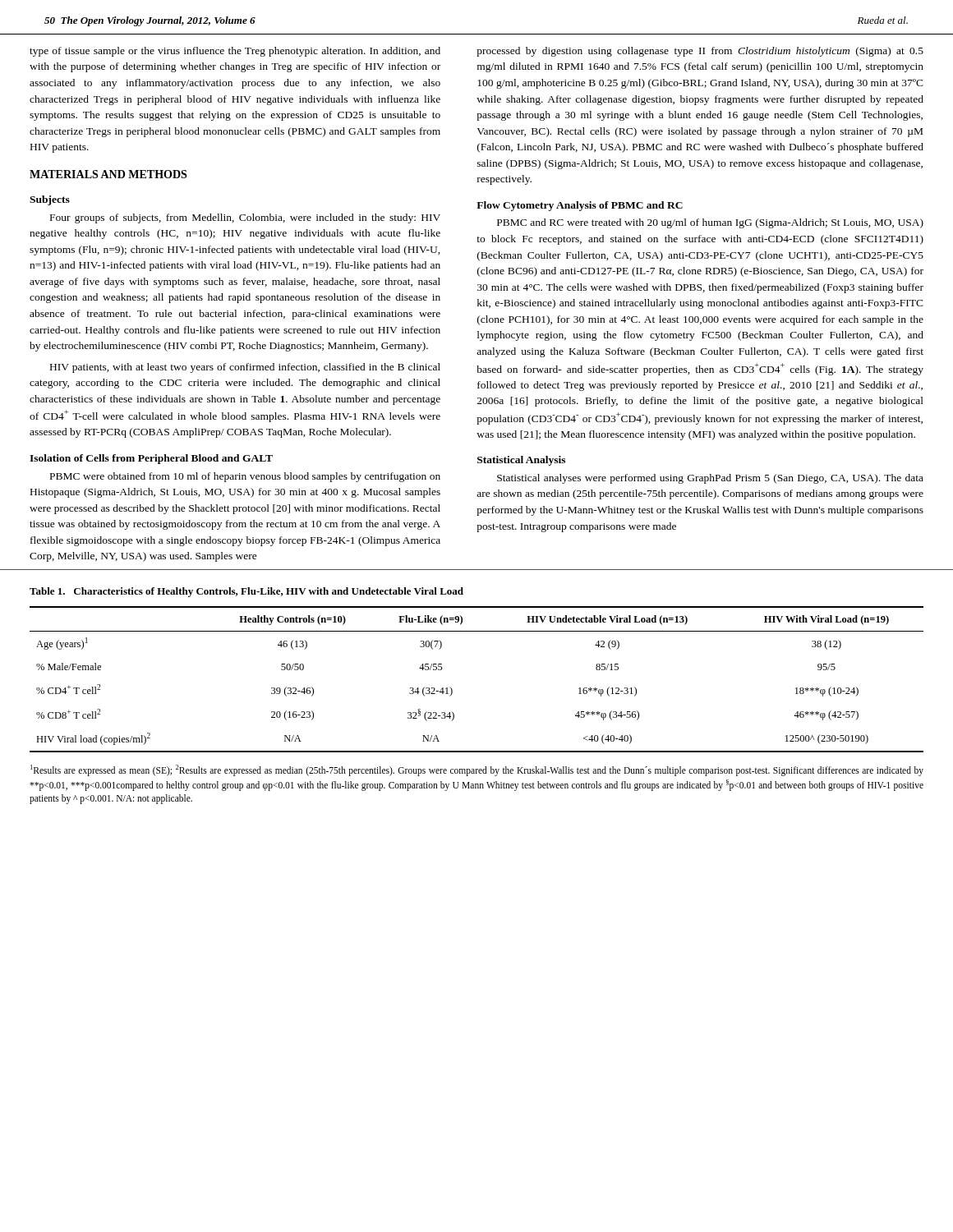Locate the table with the text "HIV With Viral Load"
This screenshot has height=1232, width=953.
[476, 679]
